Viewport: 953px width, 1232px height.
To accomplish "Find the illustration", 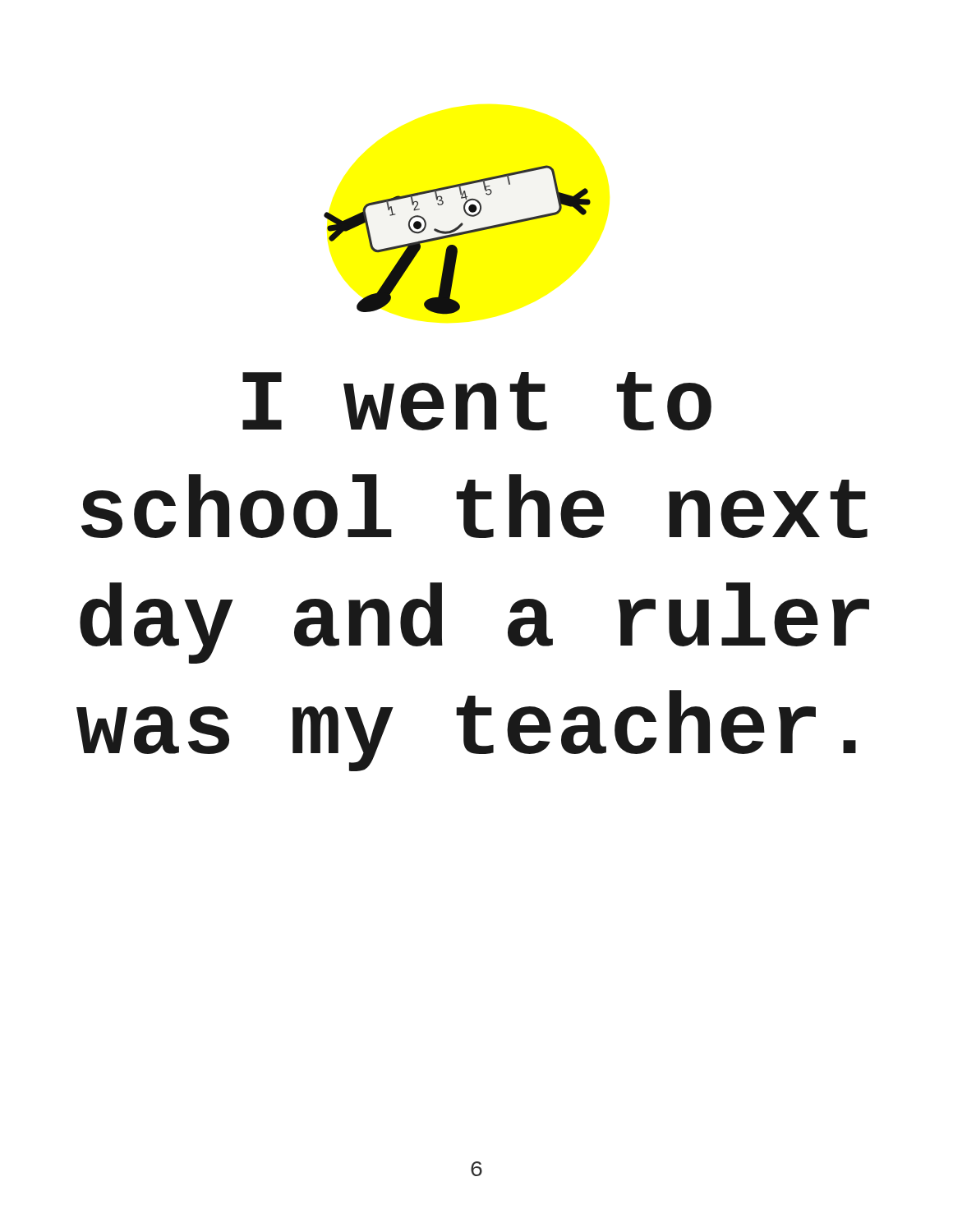I will pyautogui.click(x=476, y=189).
